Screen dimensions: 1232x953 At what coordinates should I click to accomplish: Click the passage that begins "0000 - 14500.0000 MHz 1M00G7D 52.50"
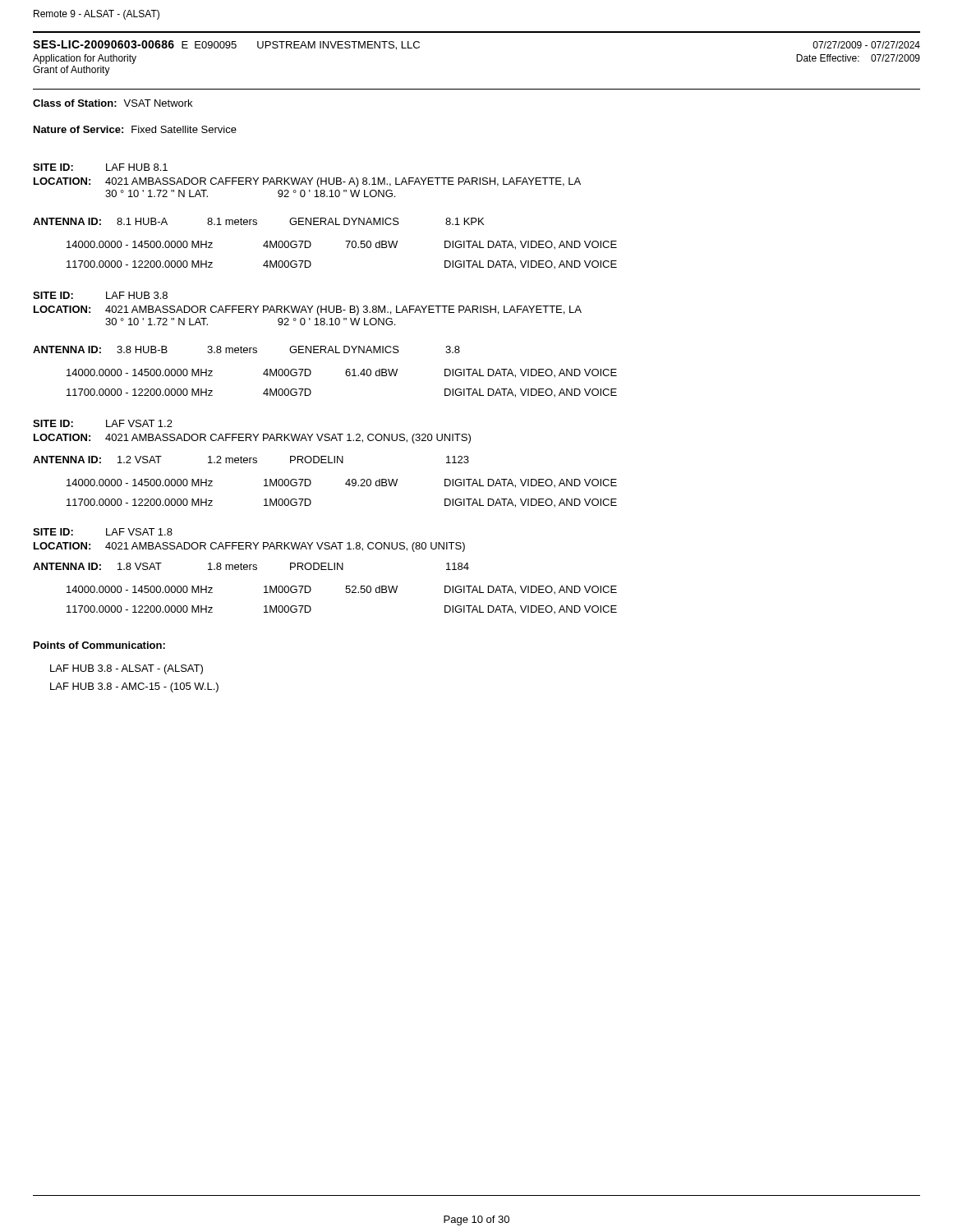pyautogui.click(x=341, y=589)
